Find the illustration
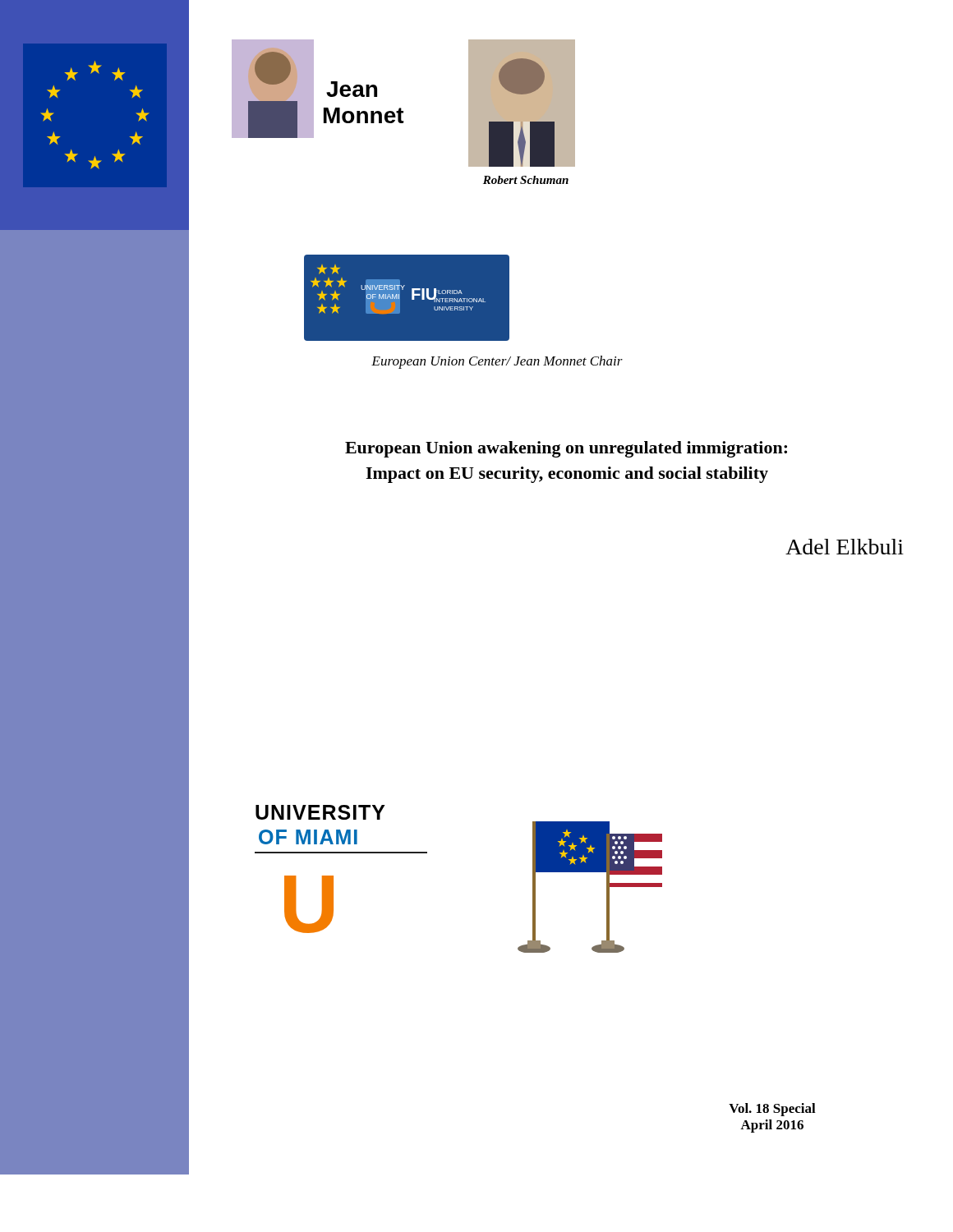 (575, 871)
